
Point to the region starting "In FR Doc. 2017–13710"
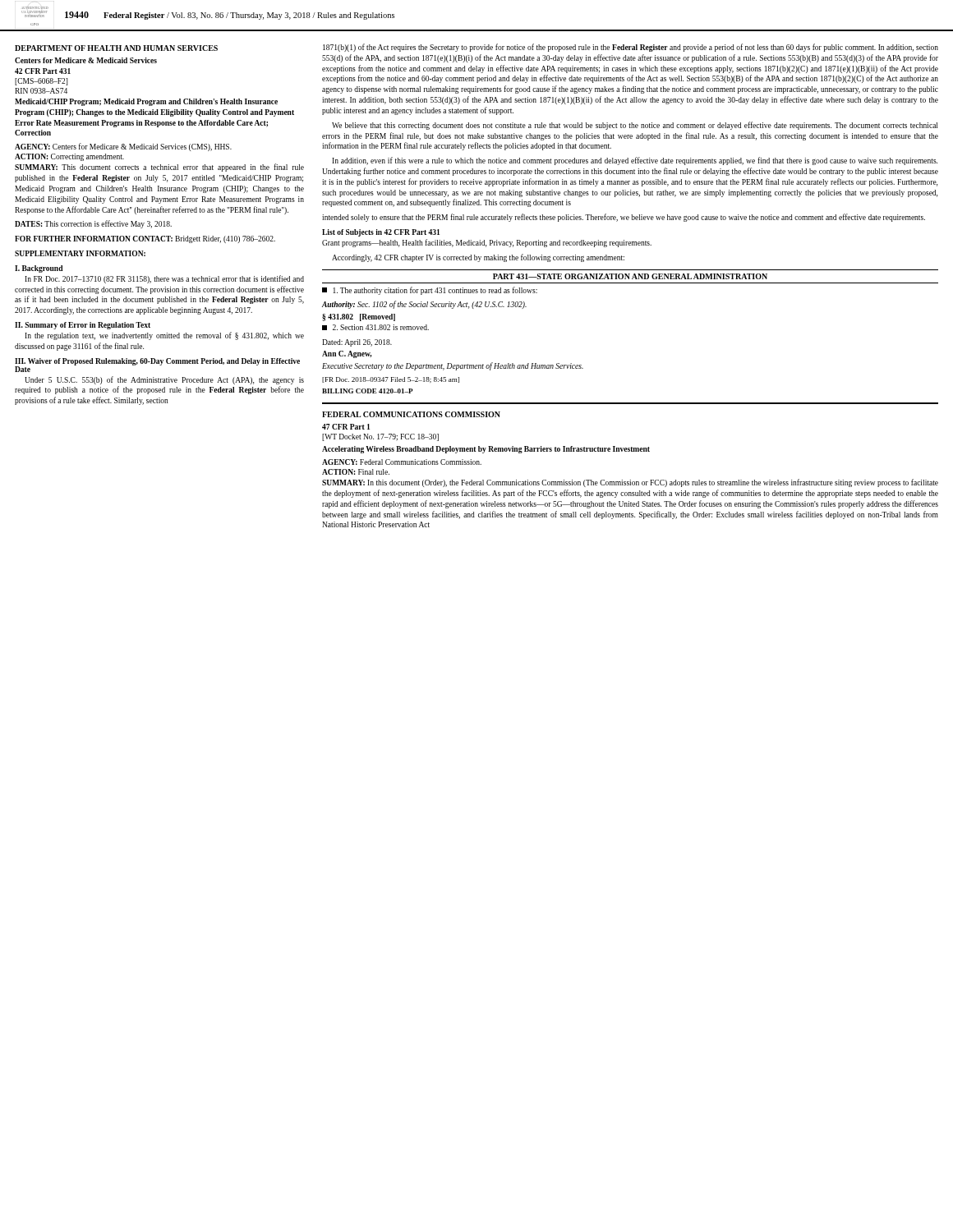coord(159,295)
